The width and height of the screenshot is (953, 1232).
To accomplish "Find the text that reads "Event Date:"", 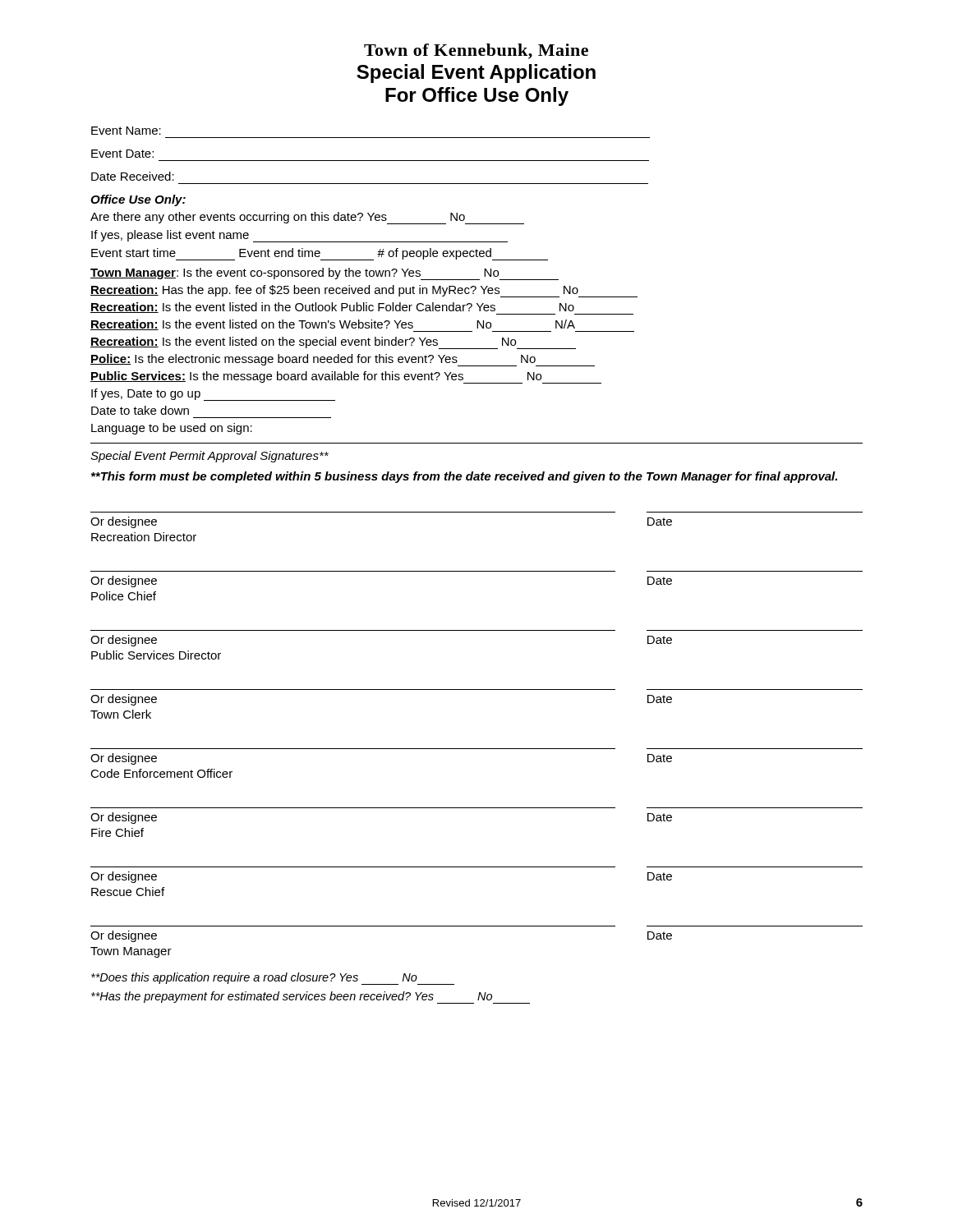I will [369, 154].
